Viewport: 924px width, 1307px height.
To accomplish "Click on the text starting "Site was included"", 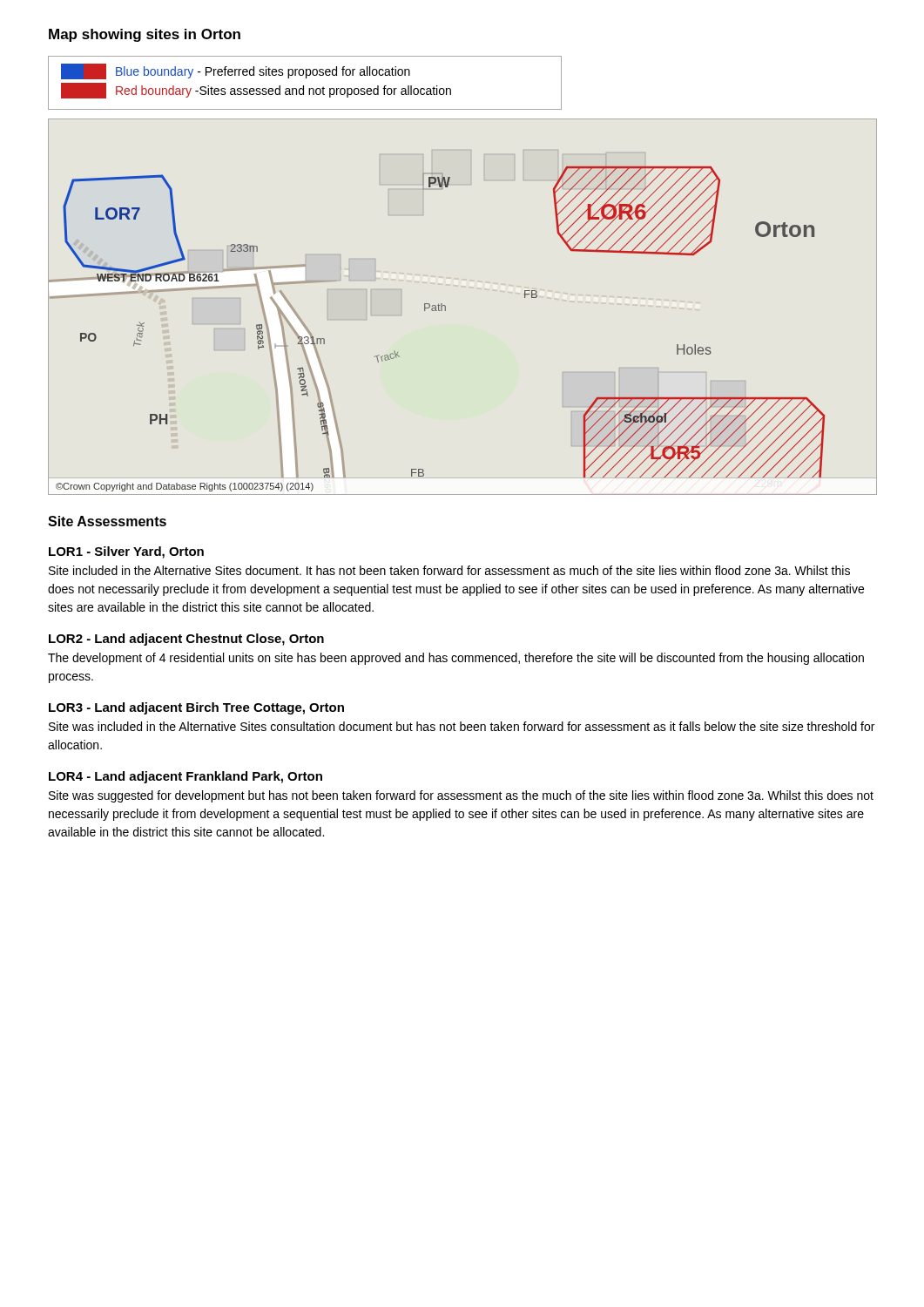I will coord(461,736).
